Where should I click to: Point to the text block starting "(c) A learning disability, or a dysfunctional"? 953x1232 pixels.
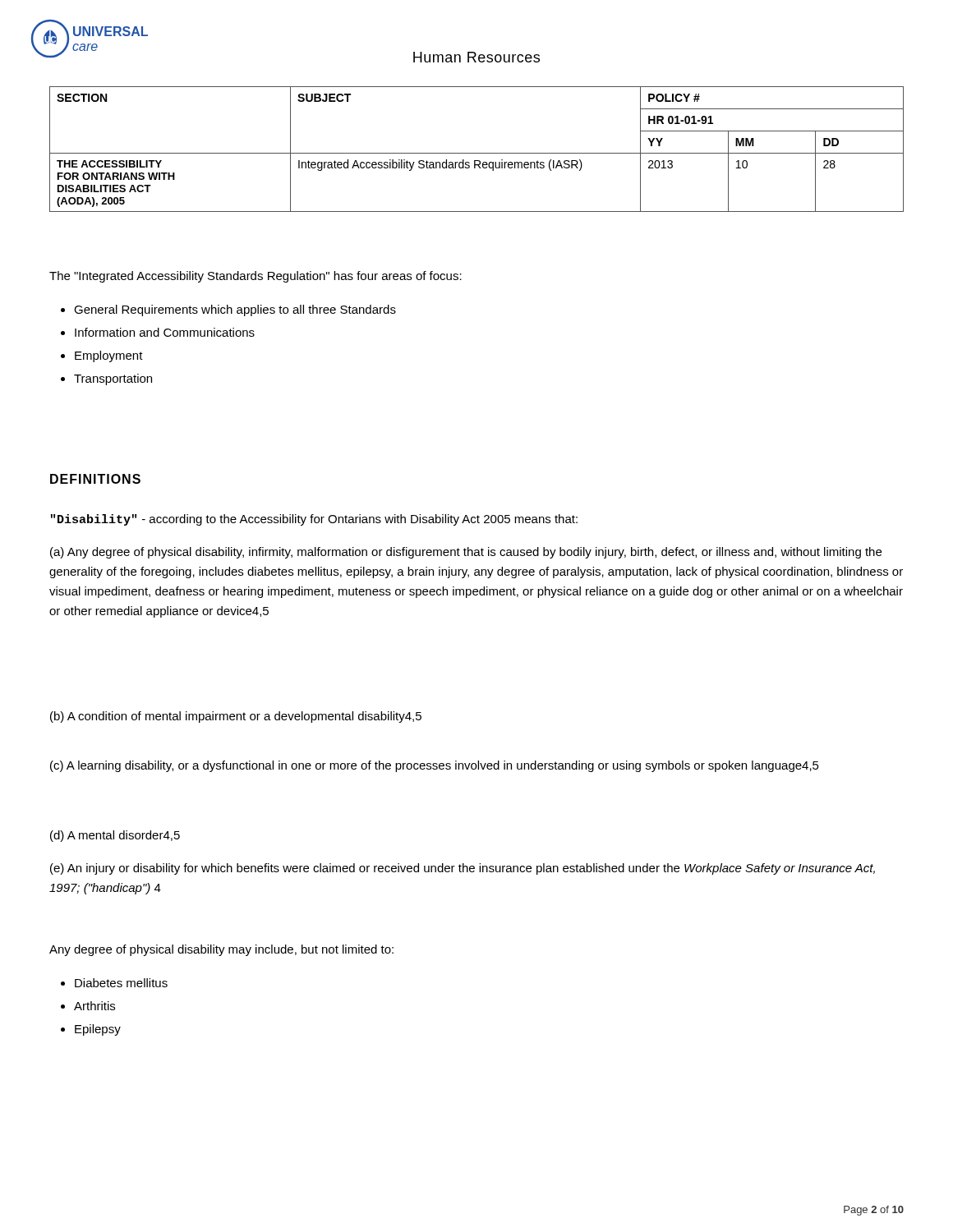coord(434,765)
